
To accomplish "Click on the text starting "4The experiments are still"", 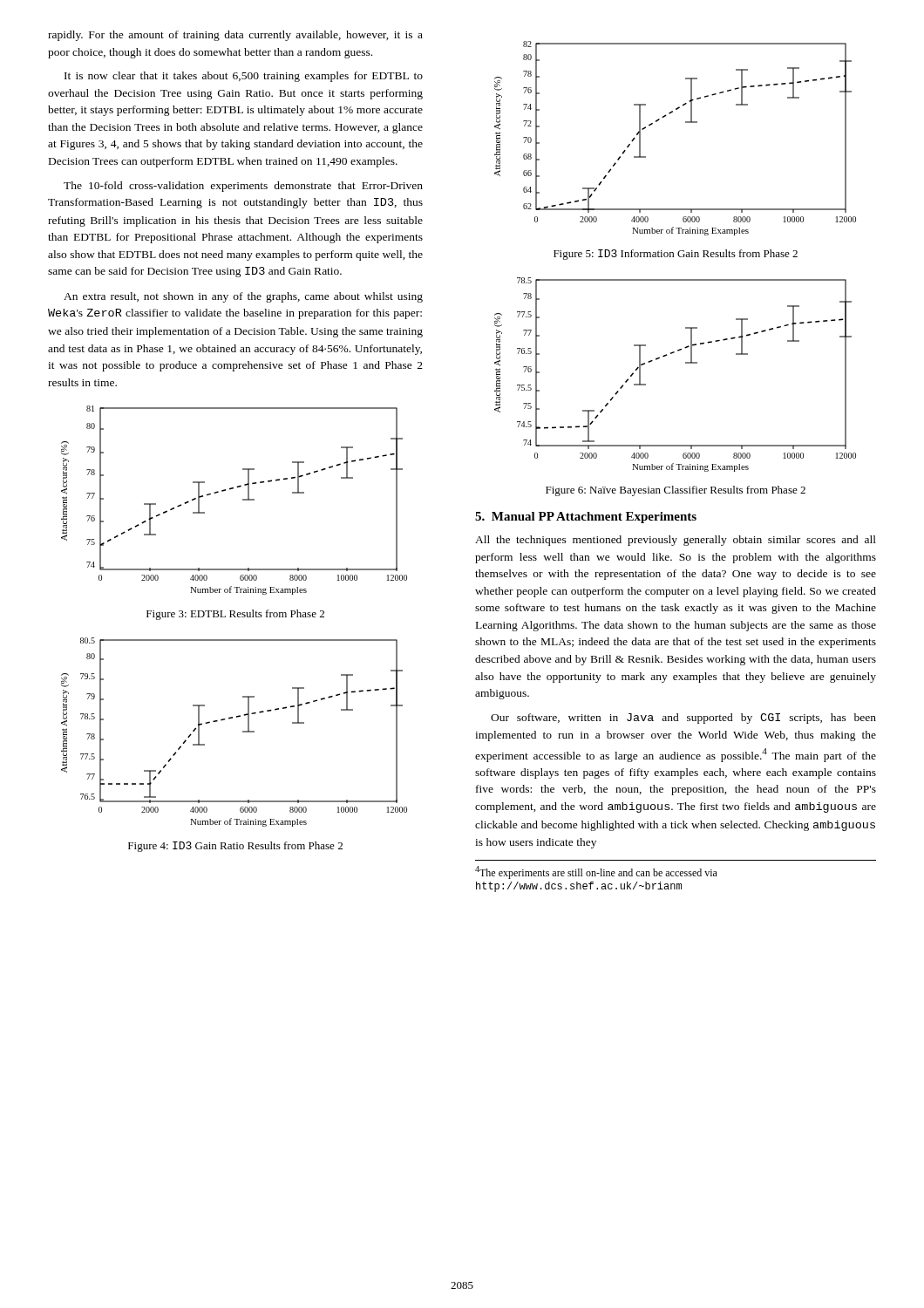I will click(596, 878).
